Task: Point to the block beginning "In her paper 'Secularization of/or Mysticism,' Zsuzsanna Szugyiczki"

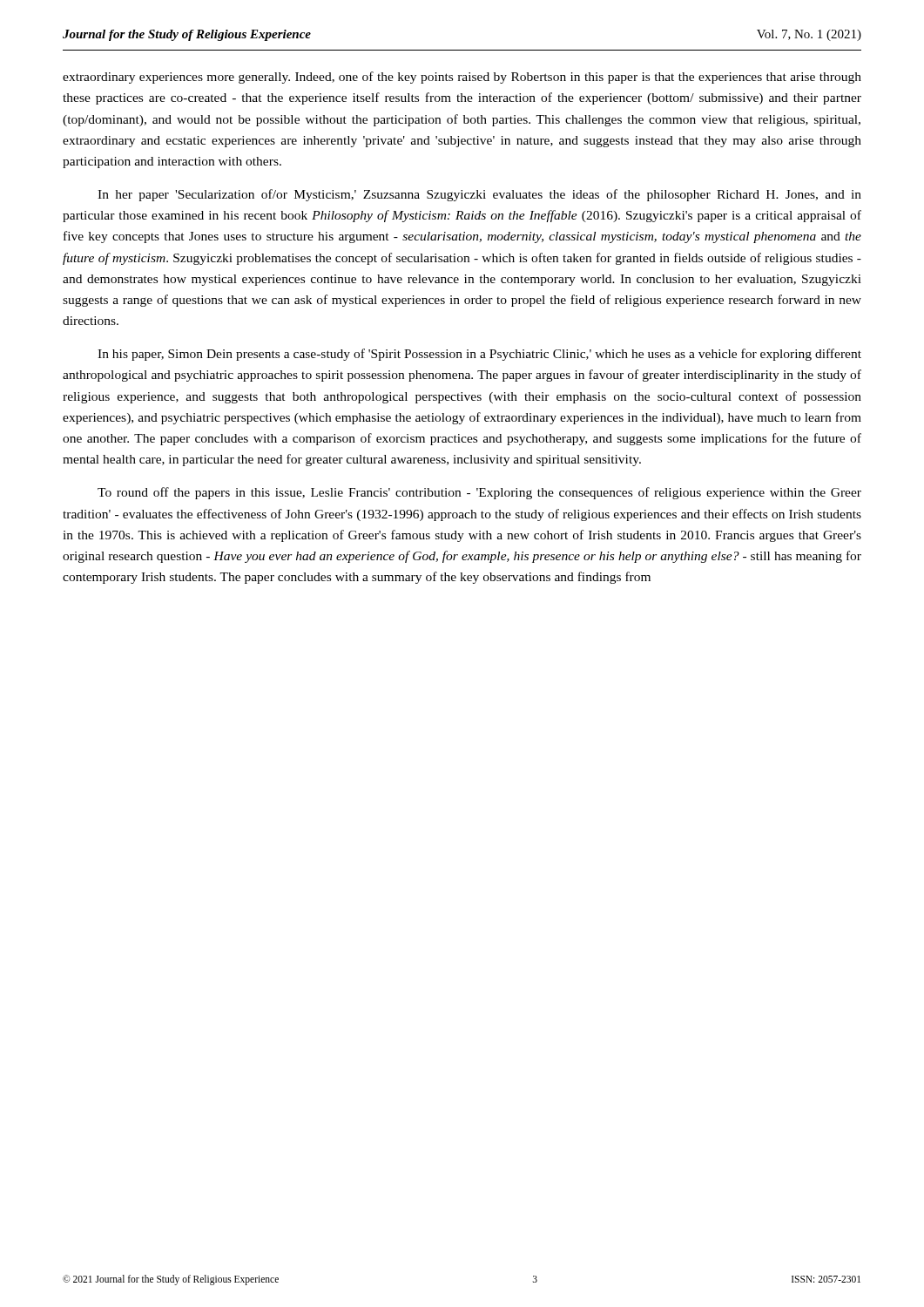Action: click(x=462, y=257)
